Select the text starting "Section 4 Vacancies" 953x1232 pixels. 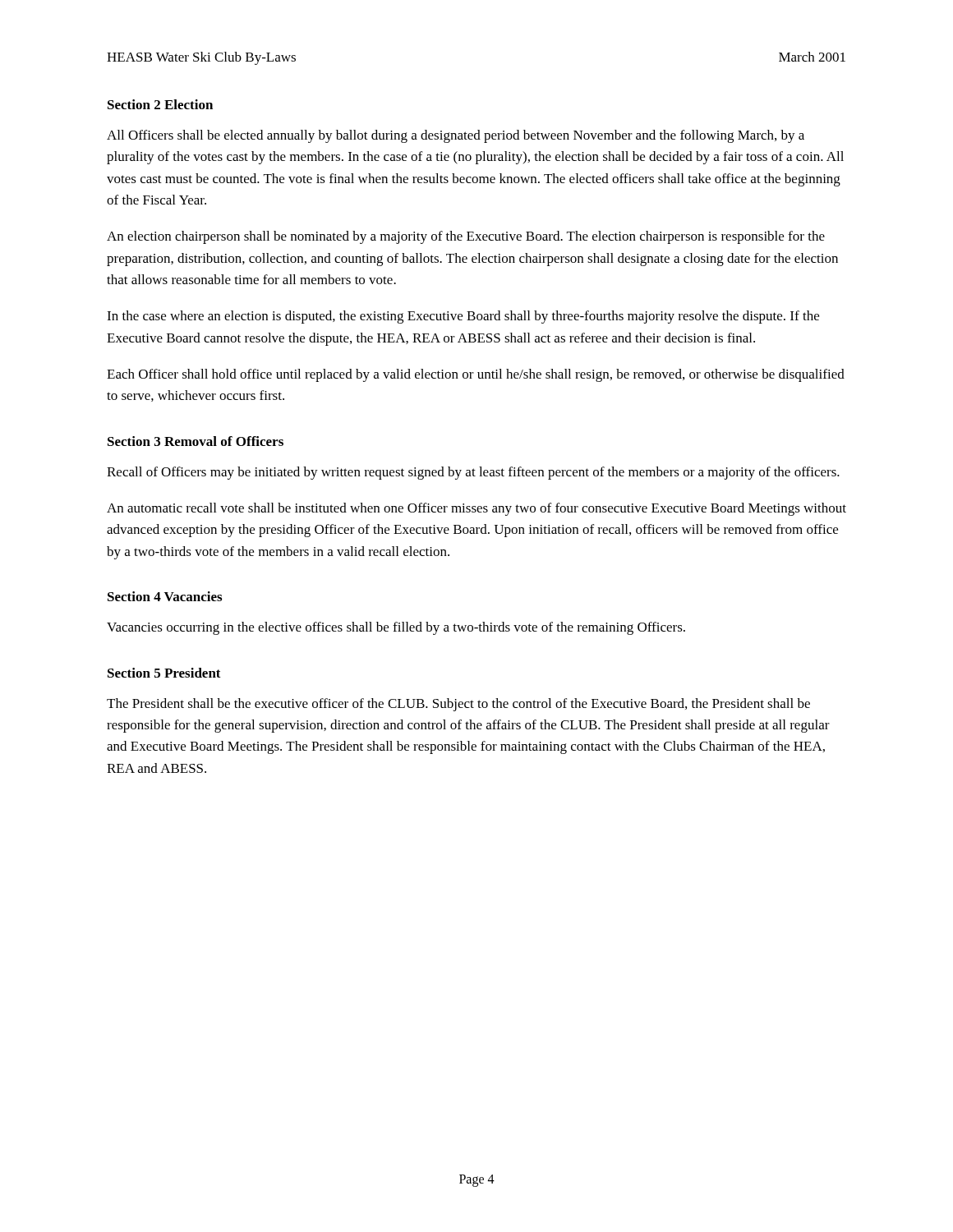[x=165, y=597]
